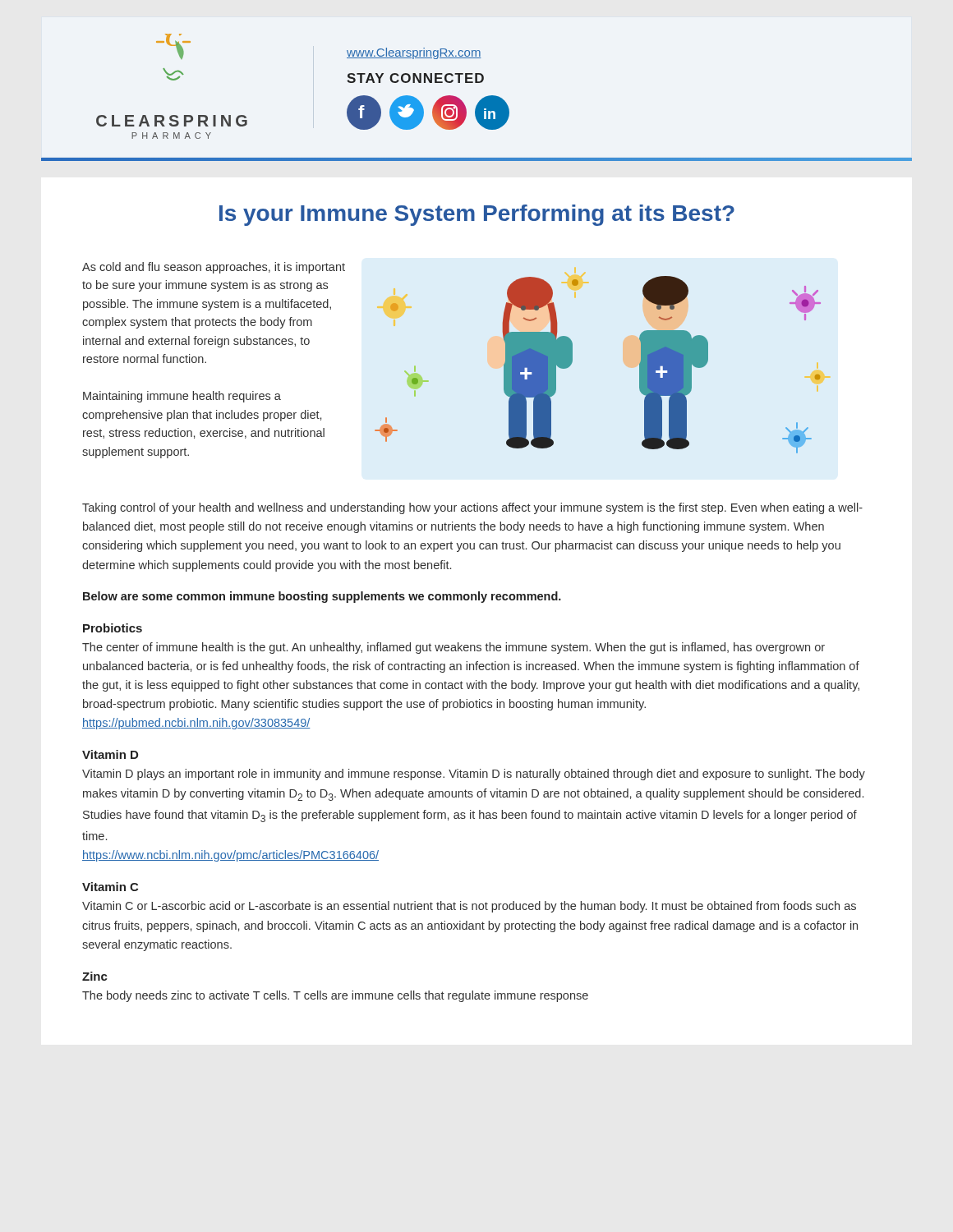Viewport: 953px width, 1232px height.
Task: Navigate to the text block starting "STAY CONNECTED"
Action: coord(416,78)
